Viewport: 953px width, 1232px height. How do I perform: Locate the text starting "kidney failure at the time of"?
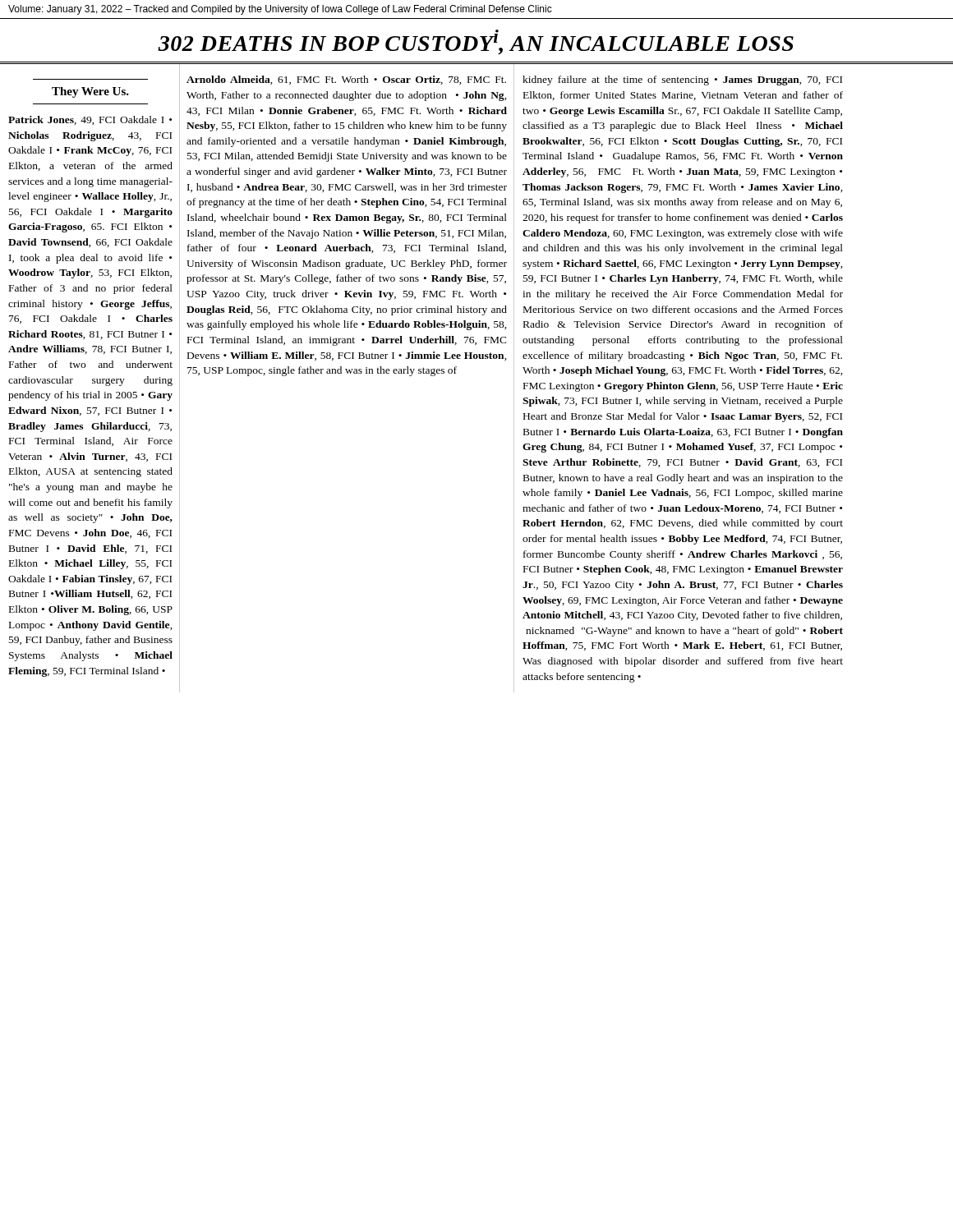pos(683,378)
